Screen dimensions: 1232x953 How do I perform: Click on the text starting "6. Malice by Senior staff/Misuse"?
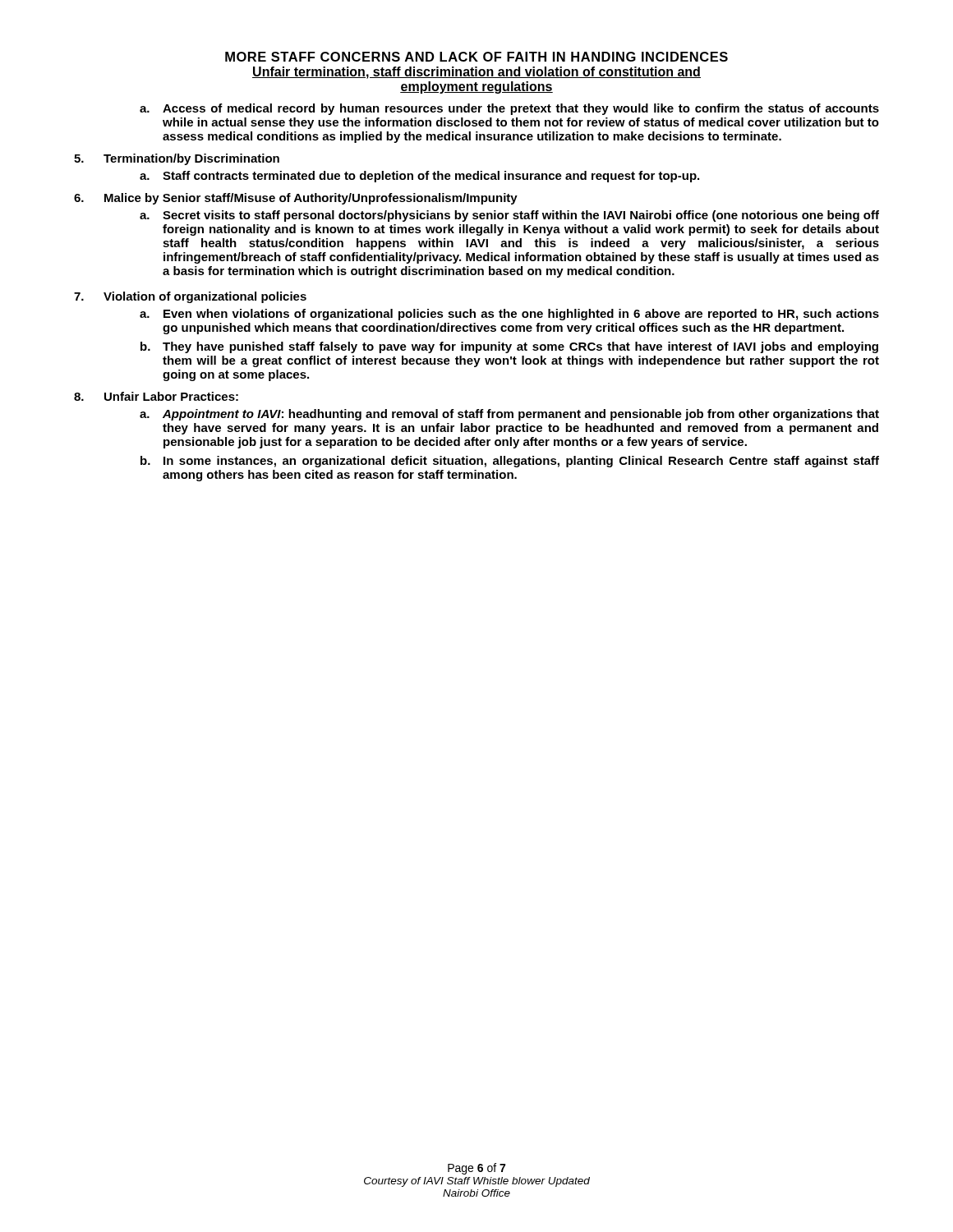click(296, 198)
